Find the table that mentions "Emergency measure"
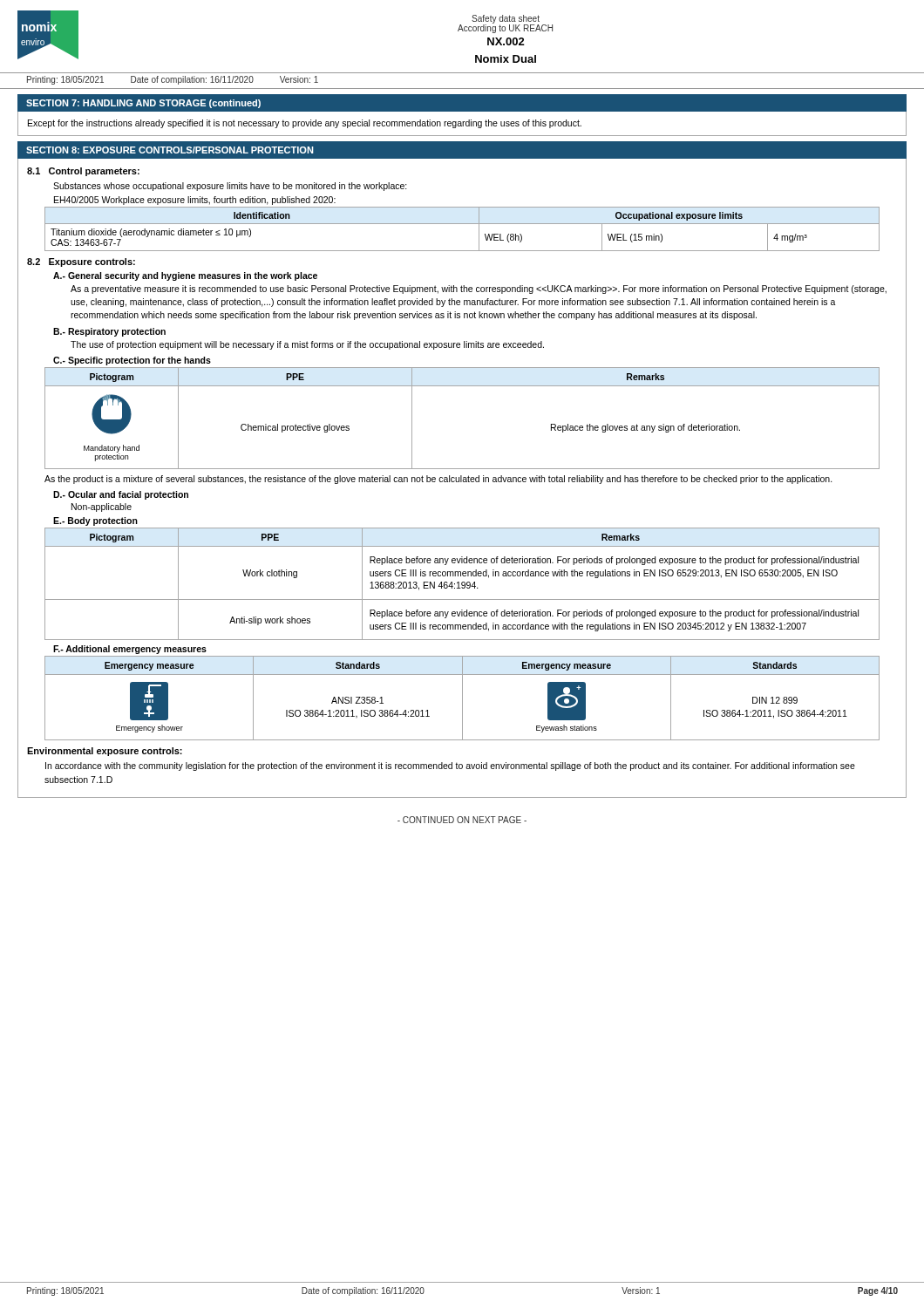The image size is (924, 1308). click(462, 698)
